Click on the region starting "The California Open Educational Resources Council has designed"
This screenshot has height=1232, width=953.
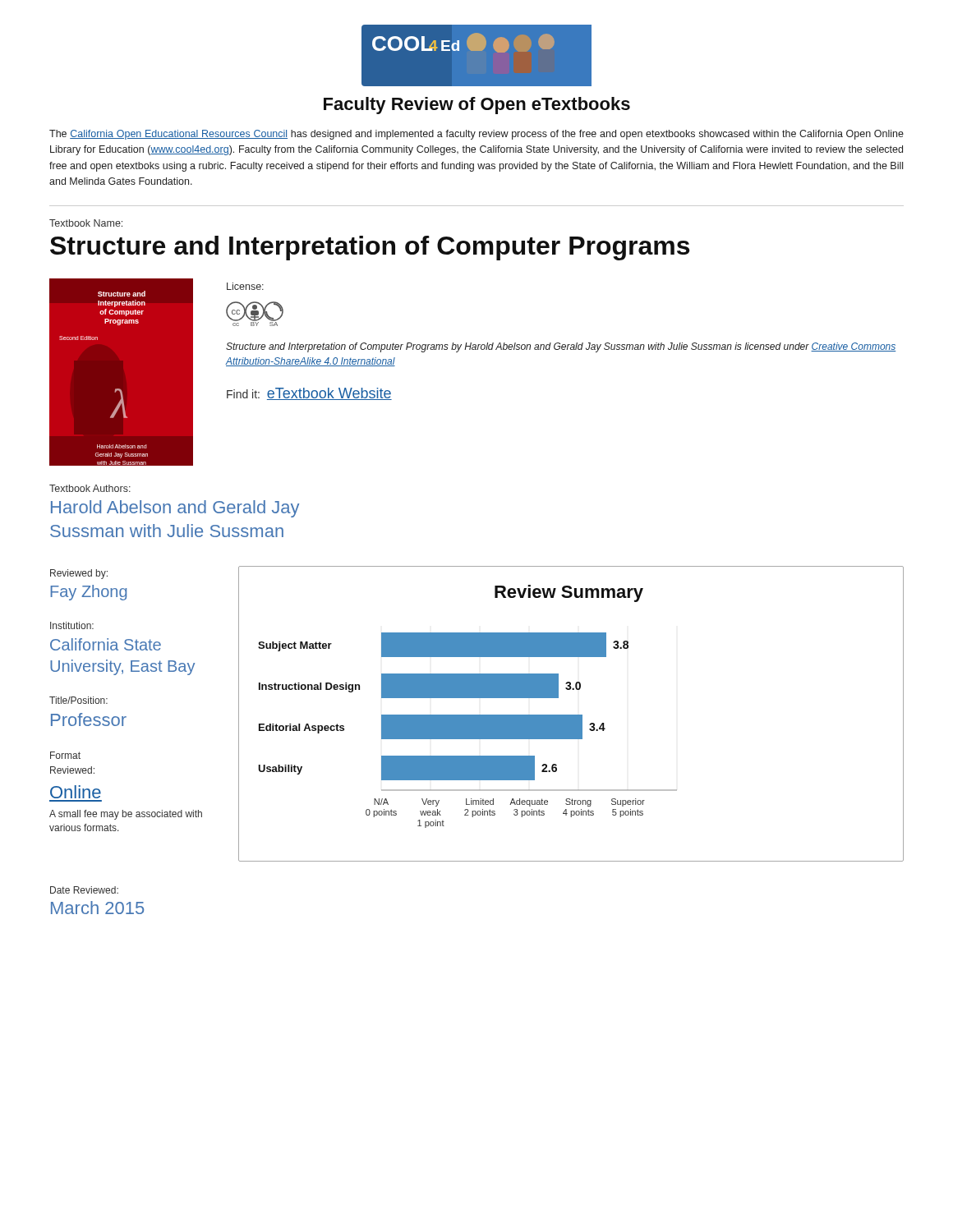(x=476, y=158)
